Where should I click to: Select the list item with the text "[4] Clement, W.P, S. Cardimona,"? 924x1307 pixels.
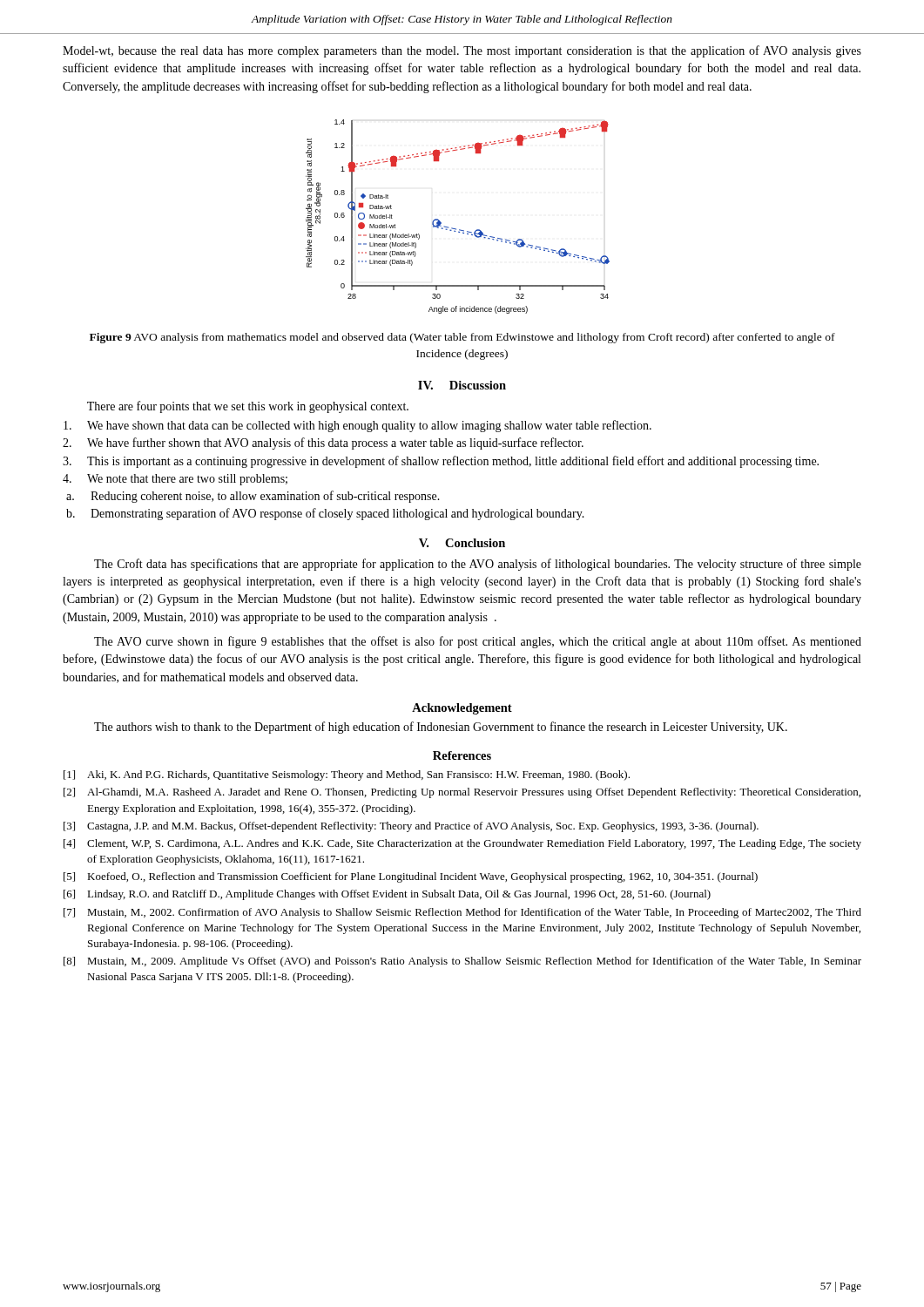(x=462, y=851)
